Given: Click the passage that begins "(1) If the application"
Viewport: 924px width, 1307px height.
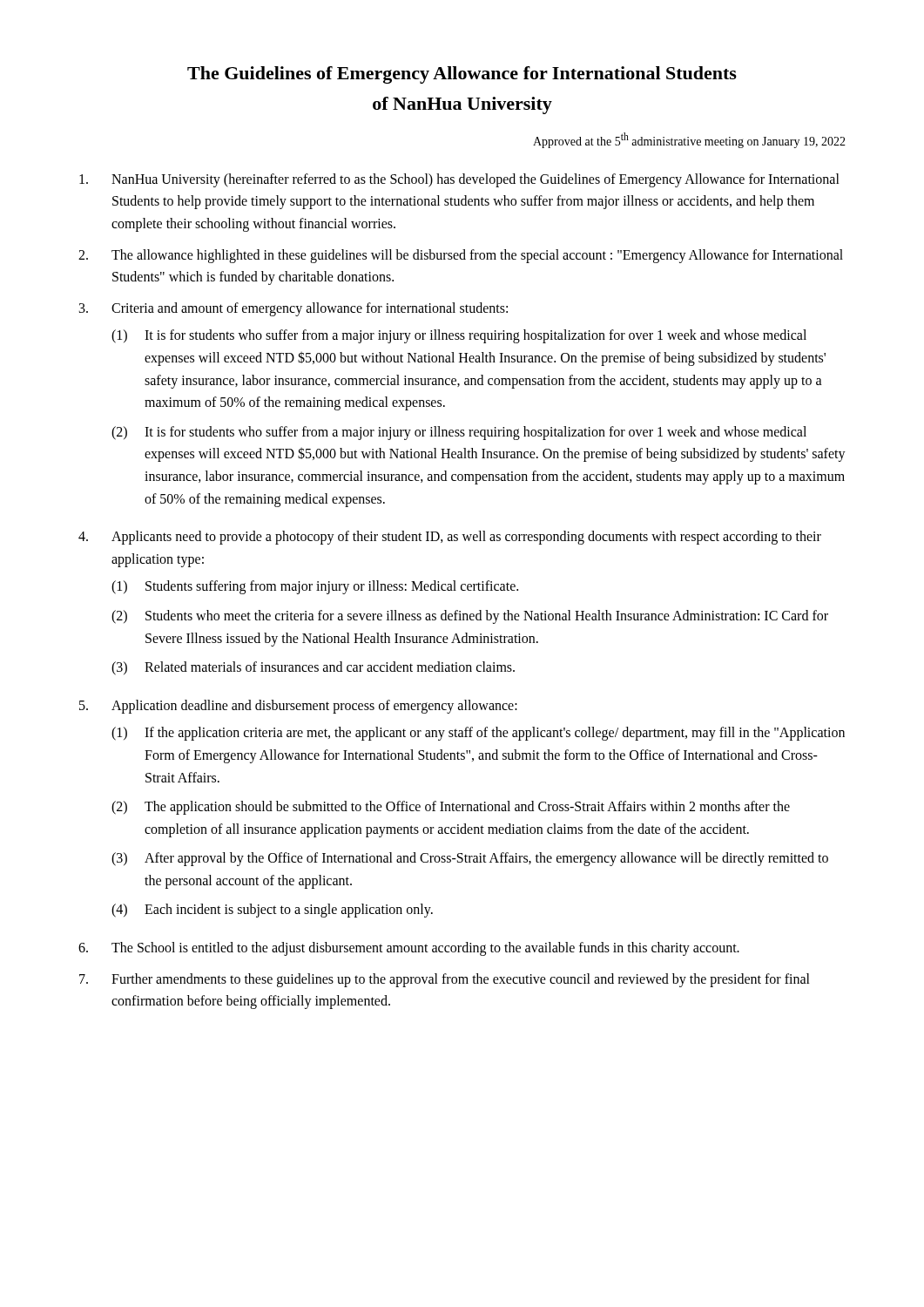Looking at the screenshot, I should [479, 755].
